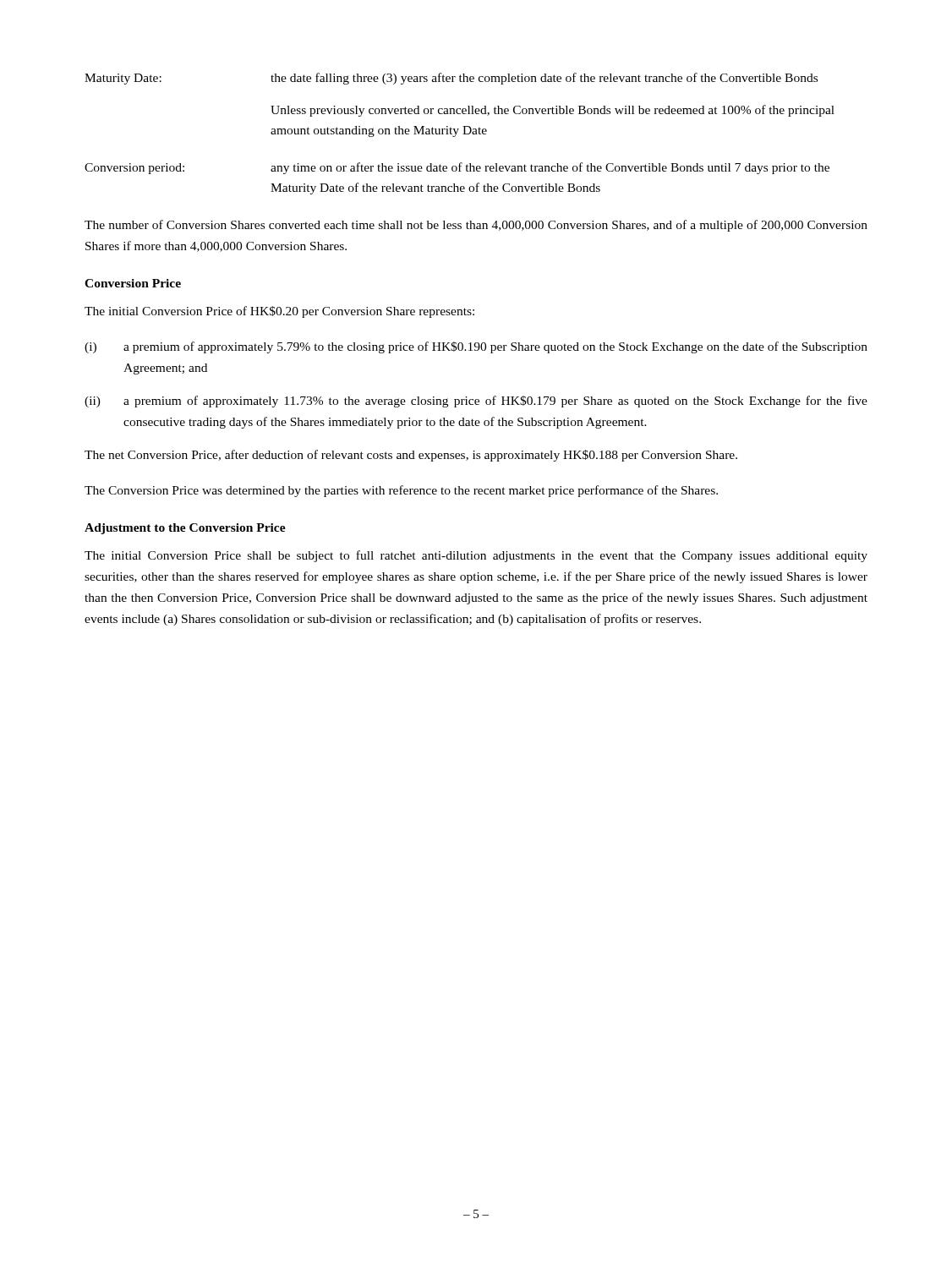Find the text block that reads "The number of Conversion Shares converted each"
The height and width of the screenshot is (1268, 952).
click(476, 235)
